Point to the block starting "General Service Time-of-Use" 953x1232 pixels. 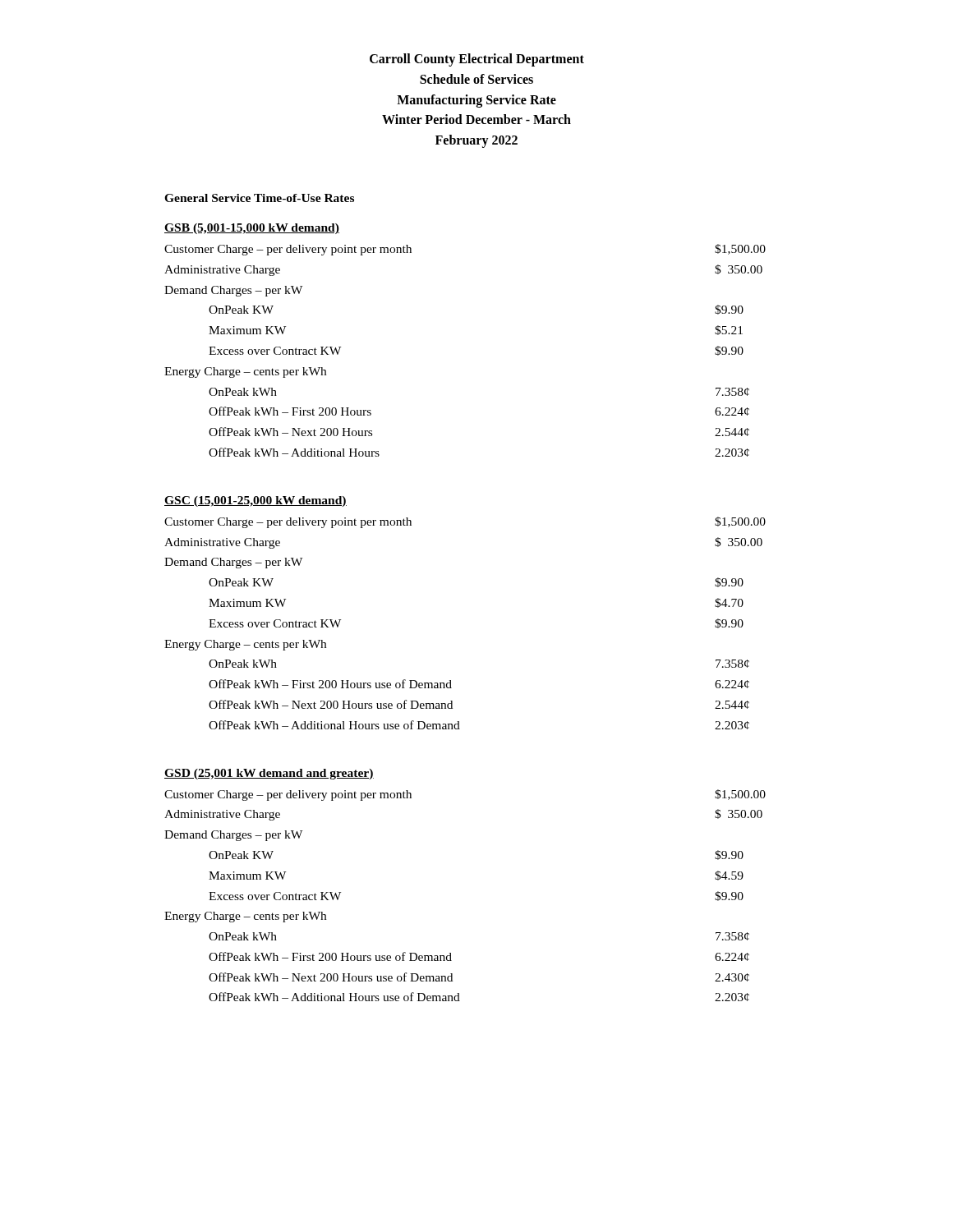pos(259,198)
